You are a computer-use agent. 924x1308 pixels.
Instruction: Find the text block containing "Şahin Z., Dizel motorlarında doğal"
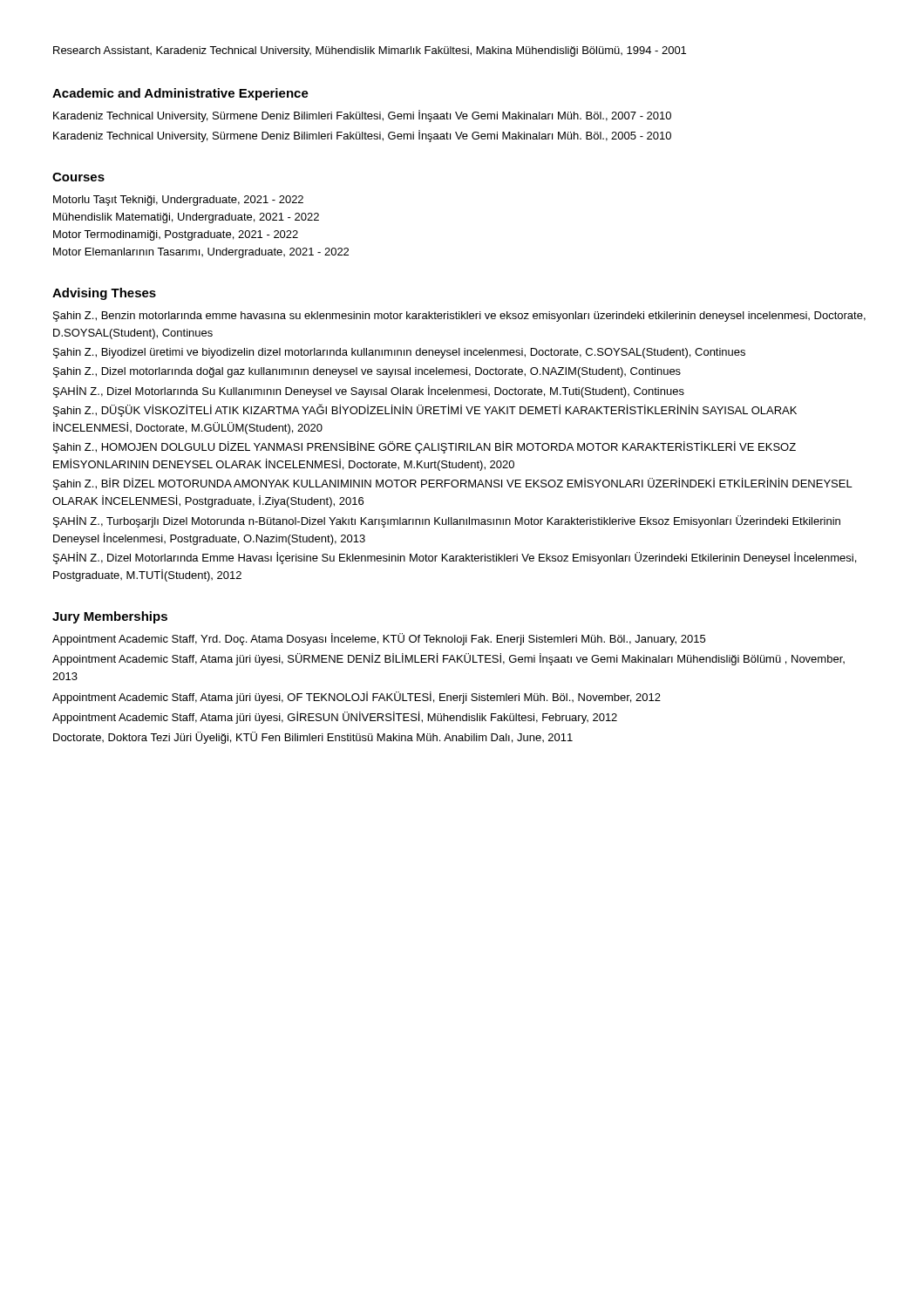(x=367, y=371)
